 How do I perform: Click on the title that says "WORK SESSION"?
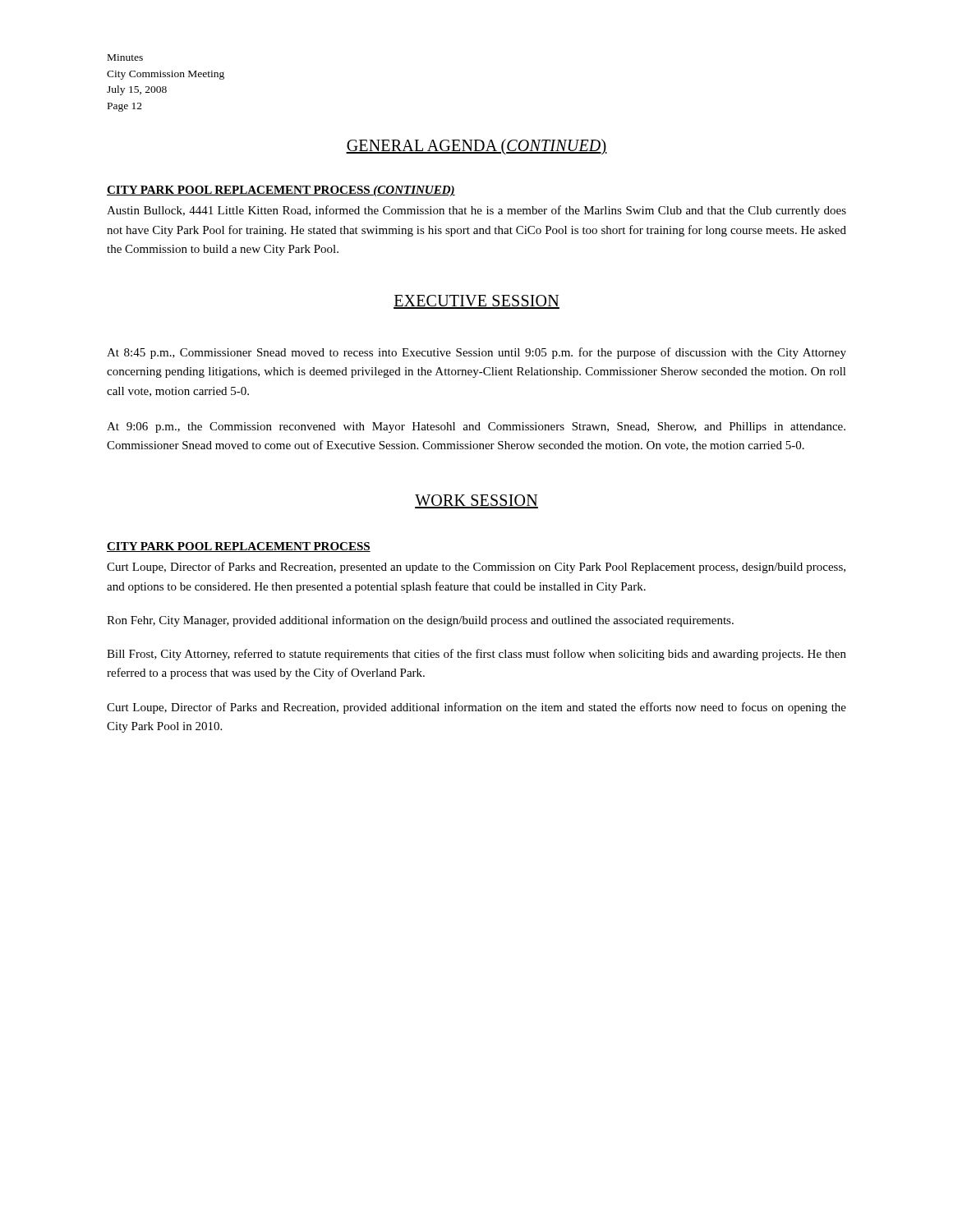pyautogui.click(x=476, y=500)
